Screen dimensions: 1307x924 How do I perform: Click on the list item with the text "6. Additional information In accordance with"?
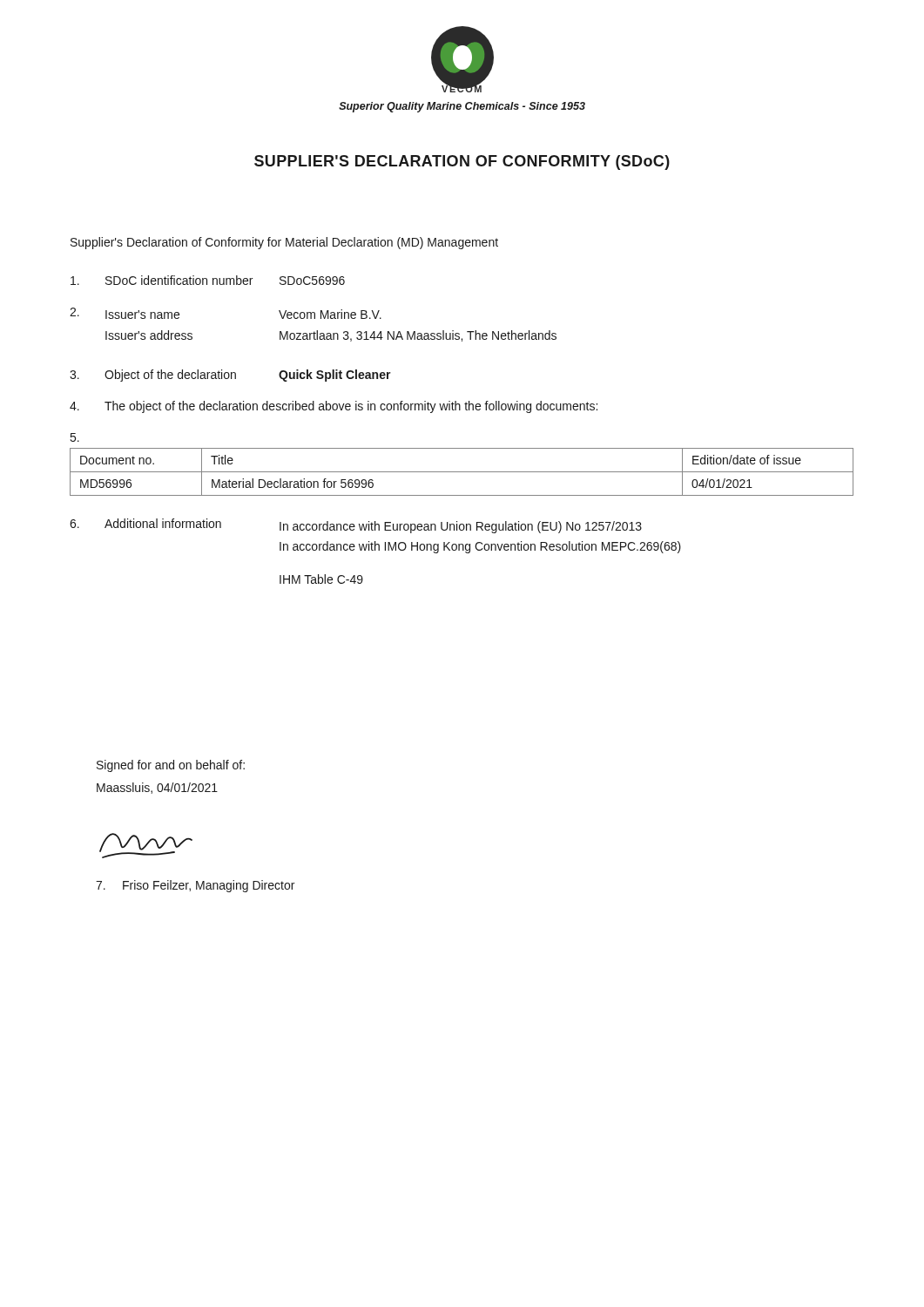(462, 554)
